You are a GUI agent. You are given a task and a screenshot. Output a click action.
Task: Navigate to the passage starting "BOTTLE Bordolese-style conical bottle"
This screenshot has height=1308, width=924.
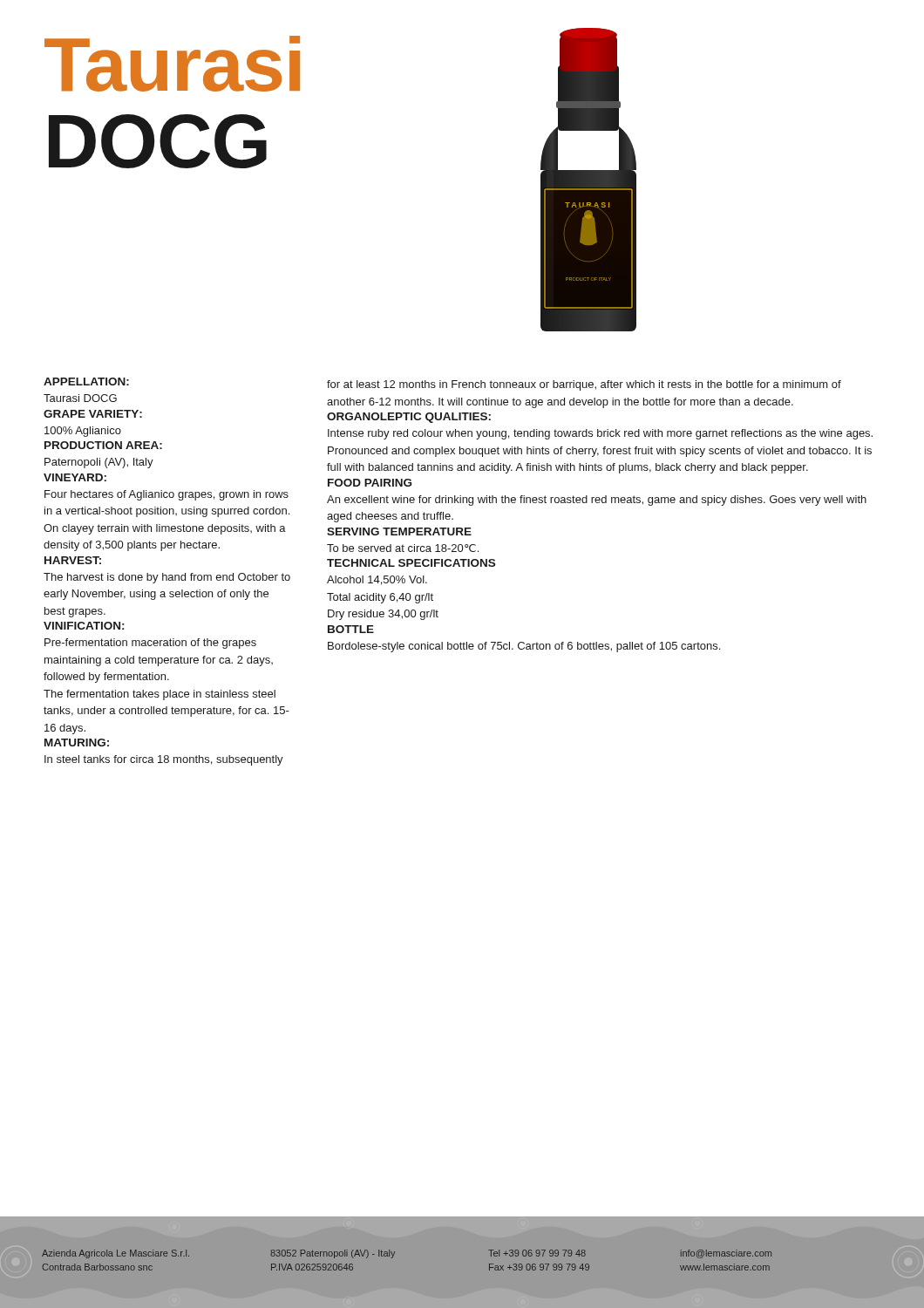coord(604,638)
